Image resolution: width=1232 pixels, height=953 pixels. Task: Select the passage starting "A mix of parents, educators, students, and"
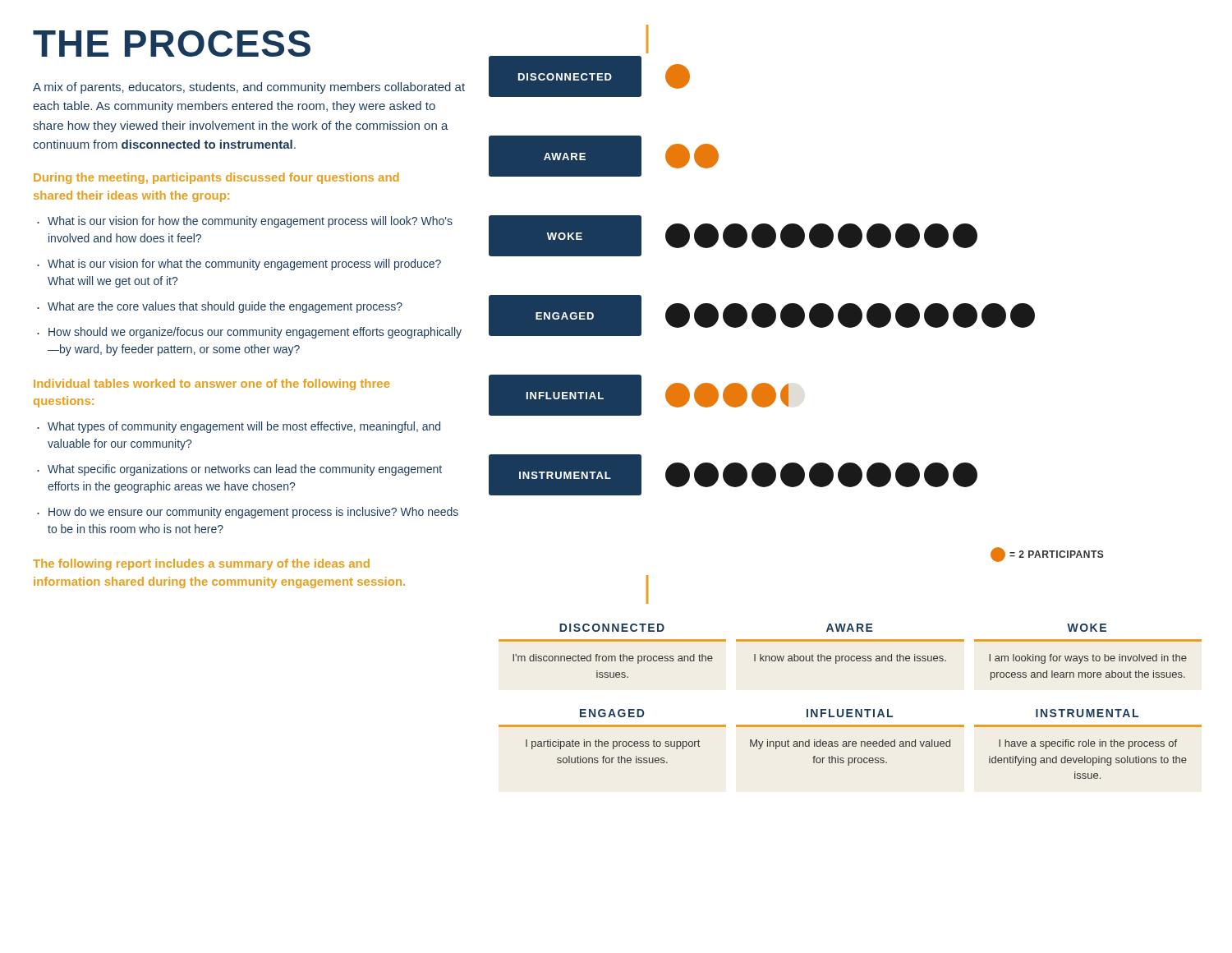(x=249, y=115)
